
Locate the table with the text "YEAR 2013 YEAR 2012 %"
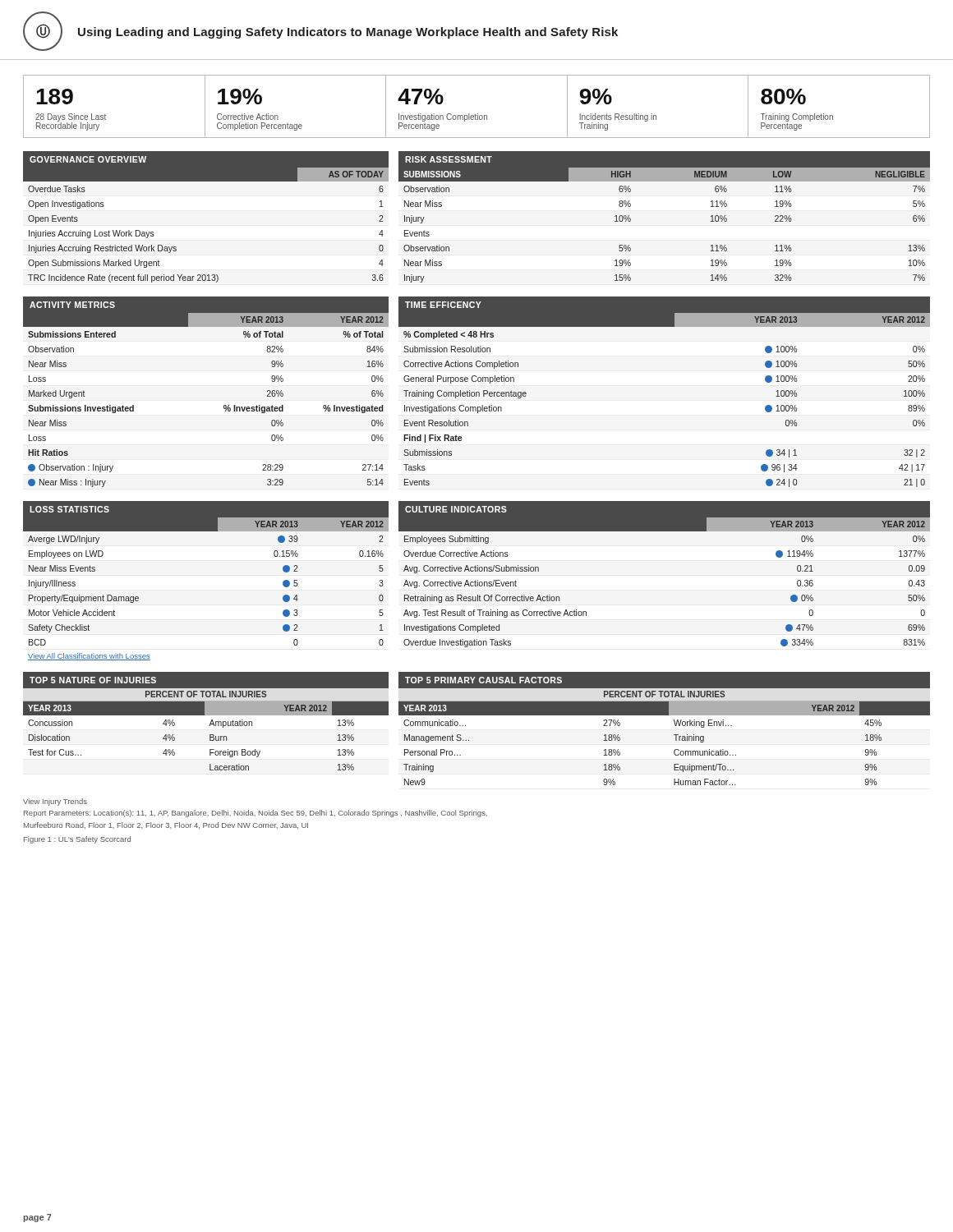click(x=664, y=401)
